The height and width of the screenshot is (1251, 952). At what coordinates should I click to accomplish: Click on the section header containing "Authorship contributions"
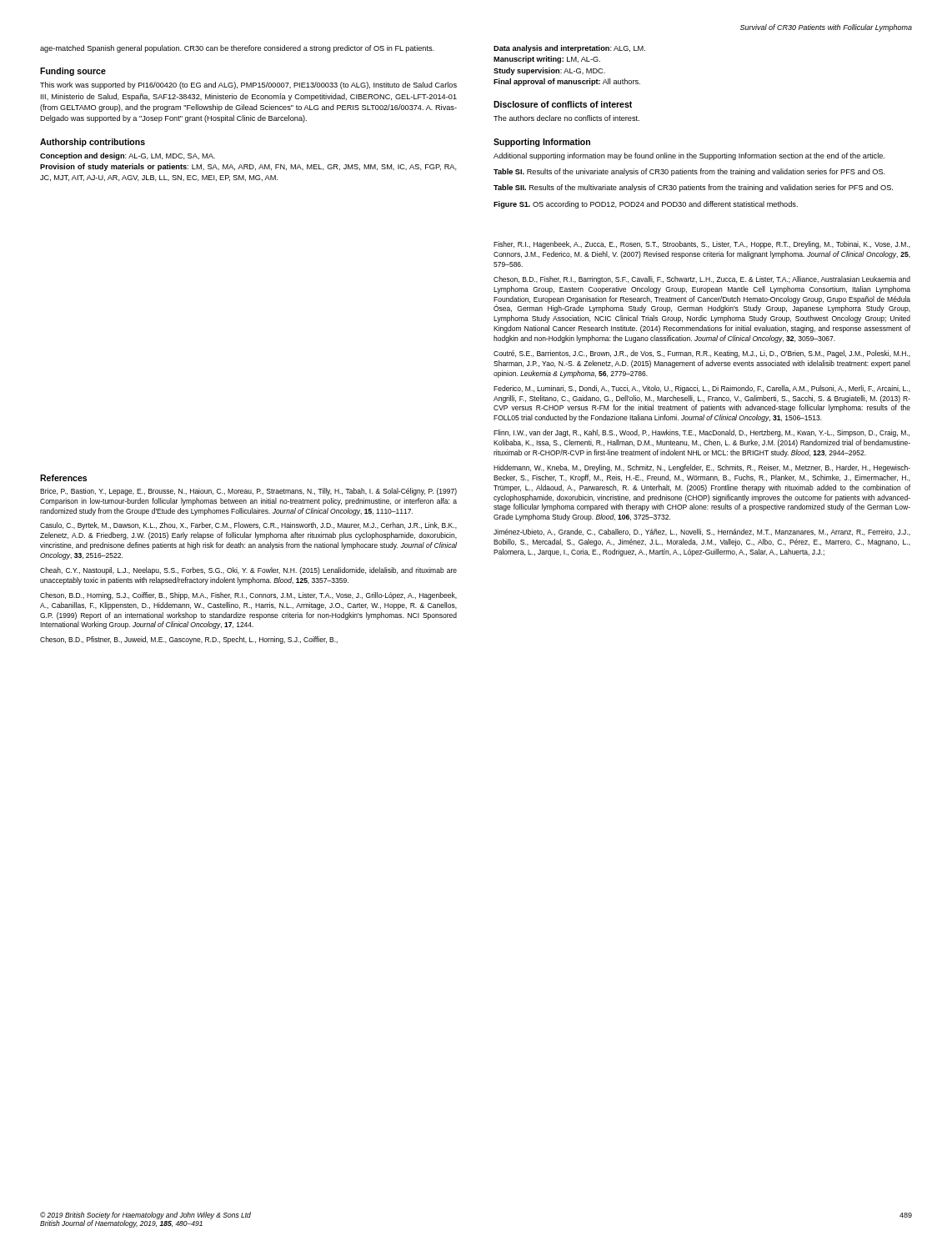(93, 141)
